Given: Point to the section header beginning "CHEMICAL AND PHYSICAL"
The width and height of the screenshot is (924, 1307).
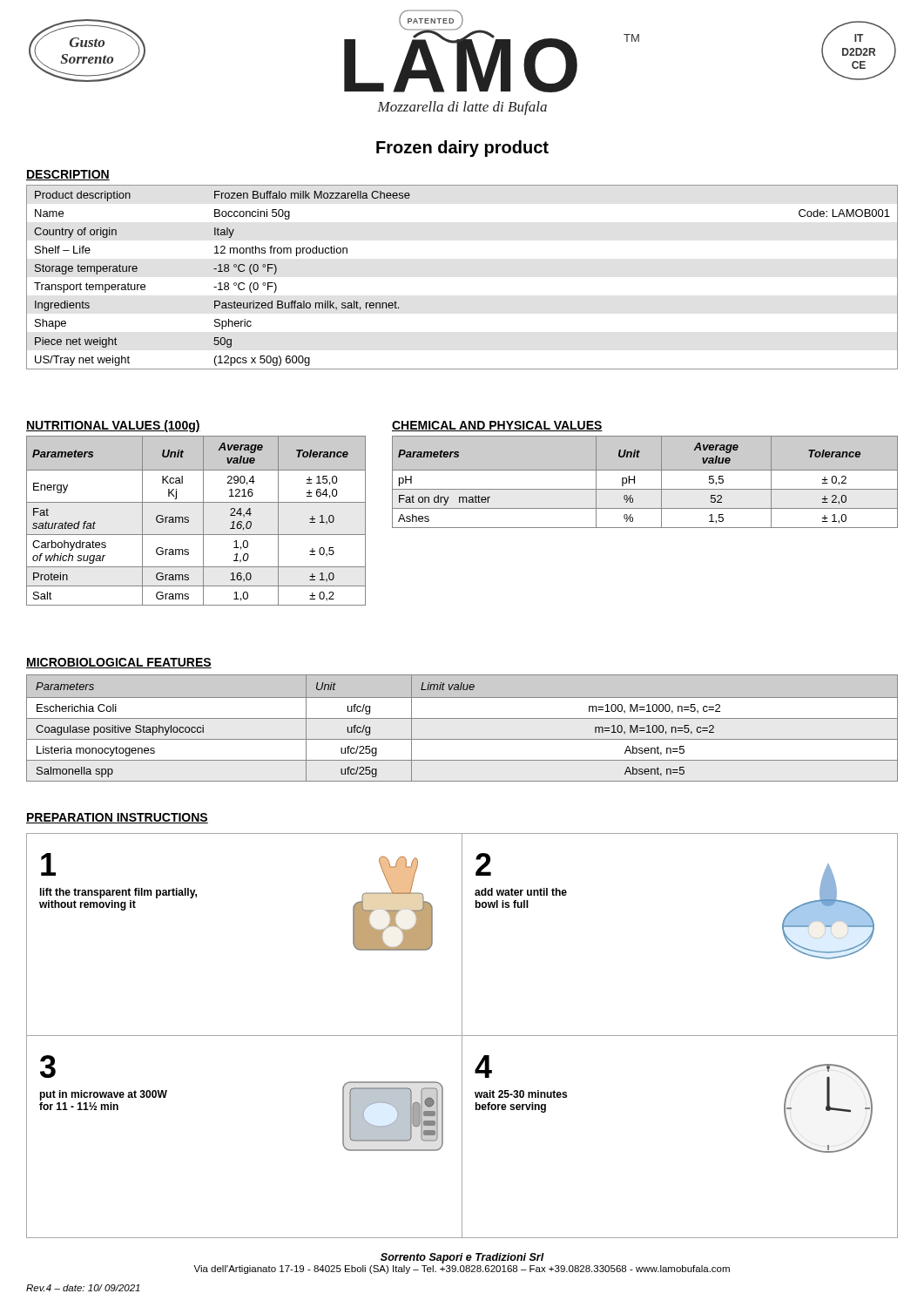Looking at the screenshot, I should pyautogui.click(x=497, y=425).
